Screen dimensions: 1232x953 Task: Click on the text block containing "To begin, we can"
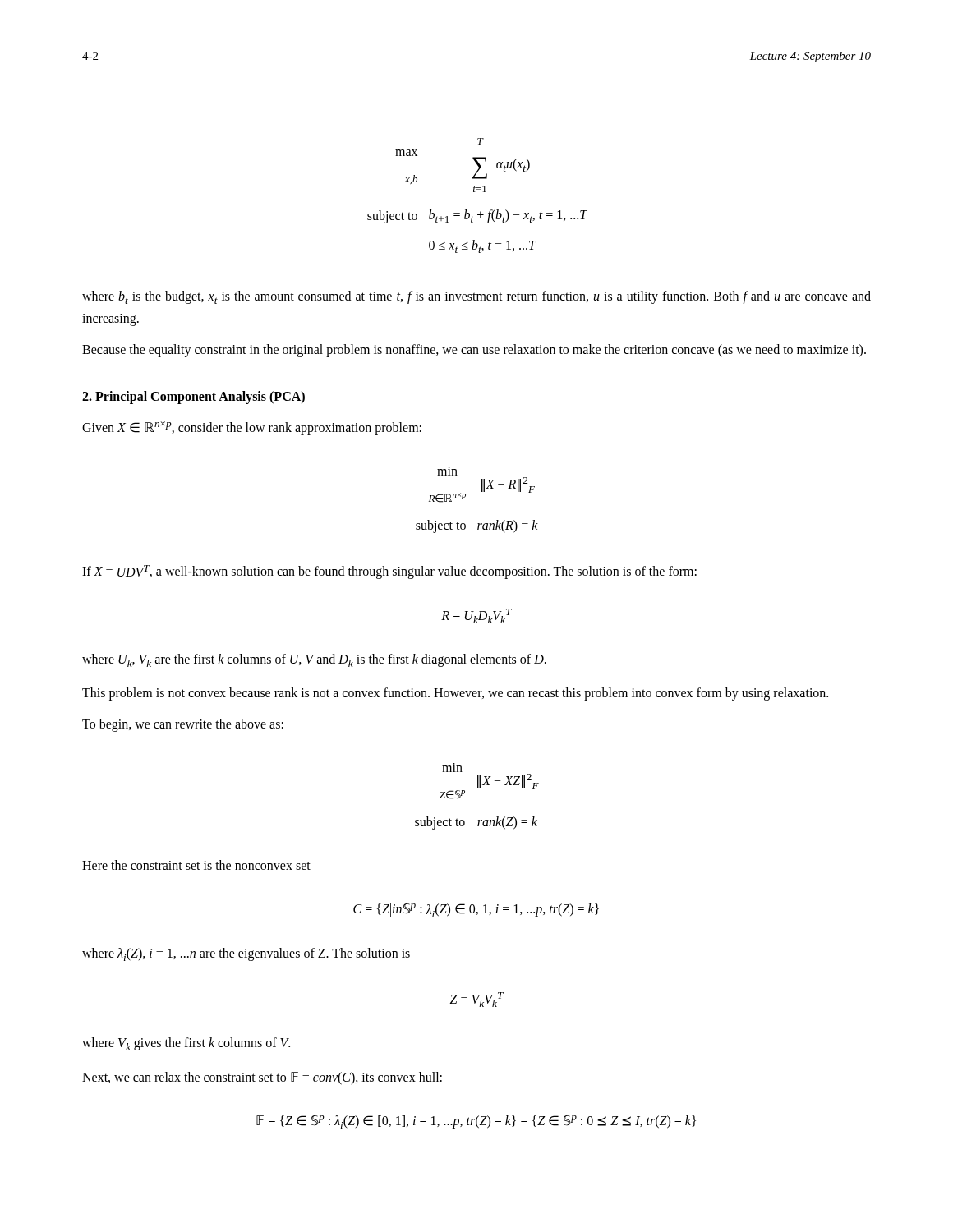point(183,724)
